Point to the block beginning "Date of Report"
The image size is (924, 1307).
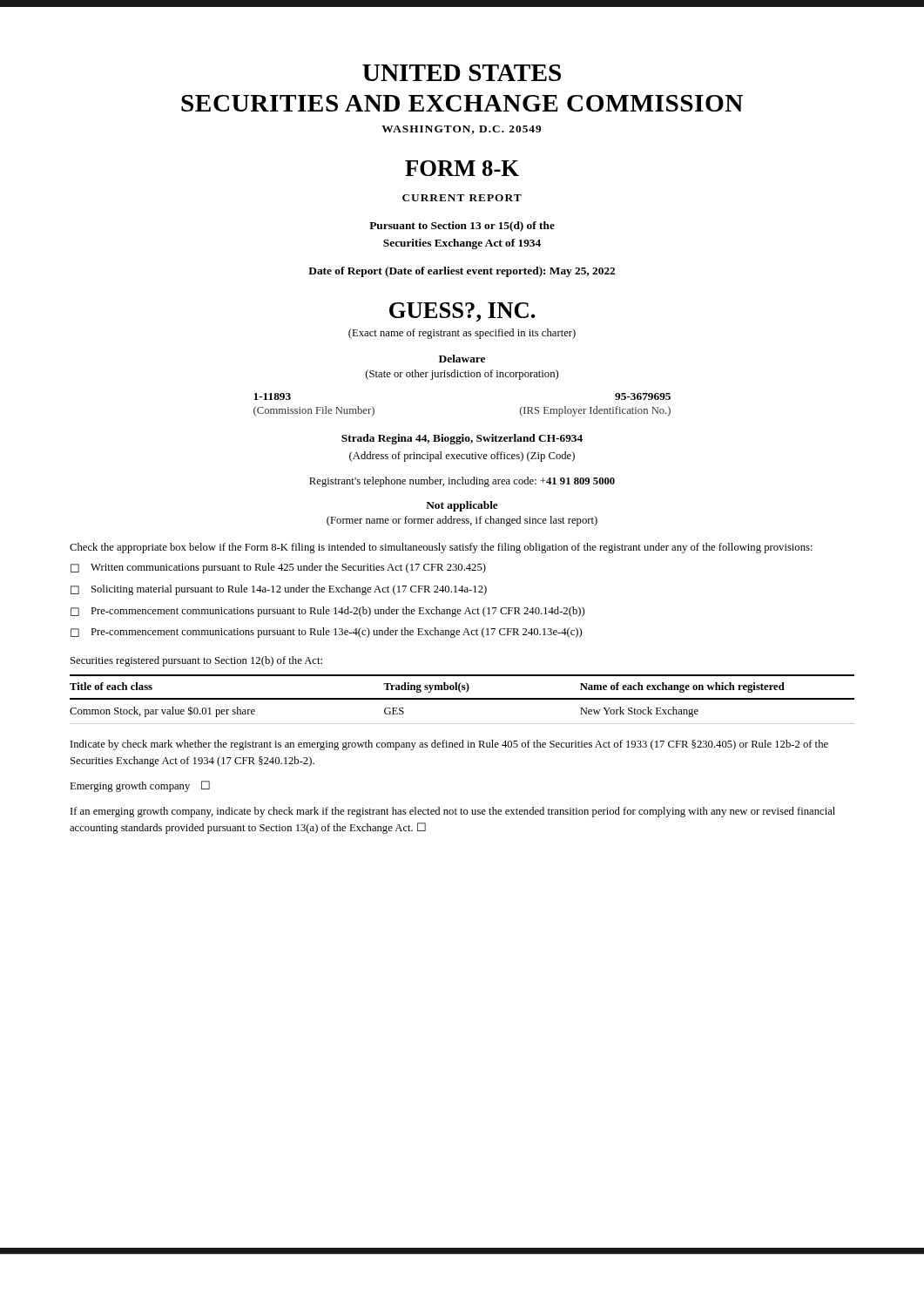click(462, 271)
